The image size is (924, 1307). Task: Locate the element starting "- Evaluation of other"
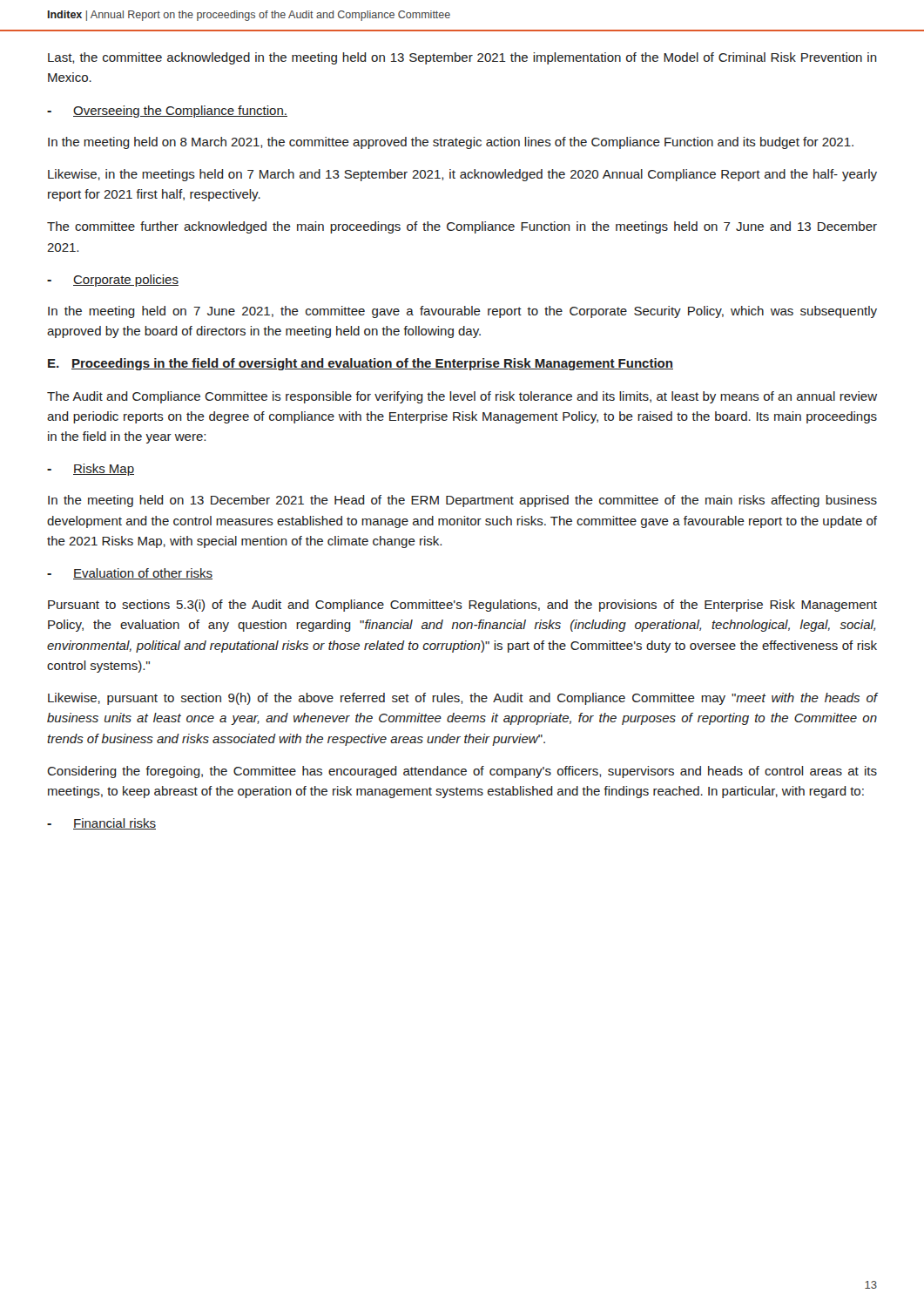coord(130,573)
